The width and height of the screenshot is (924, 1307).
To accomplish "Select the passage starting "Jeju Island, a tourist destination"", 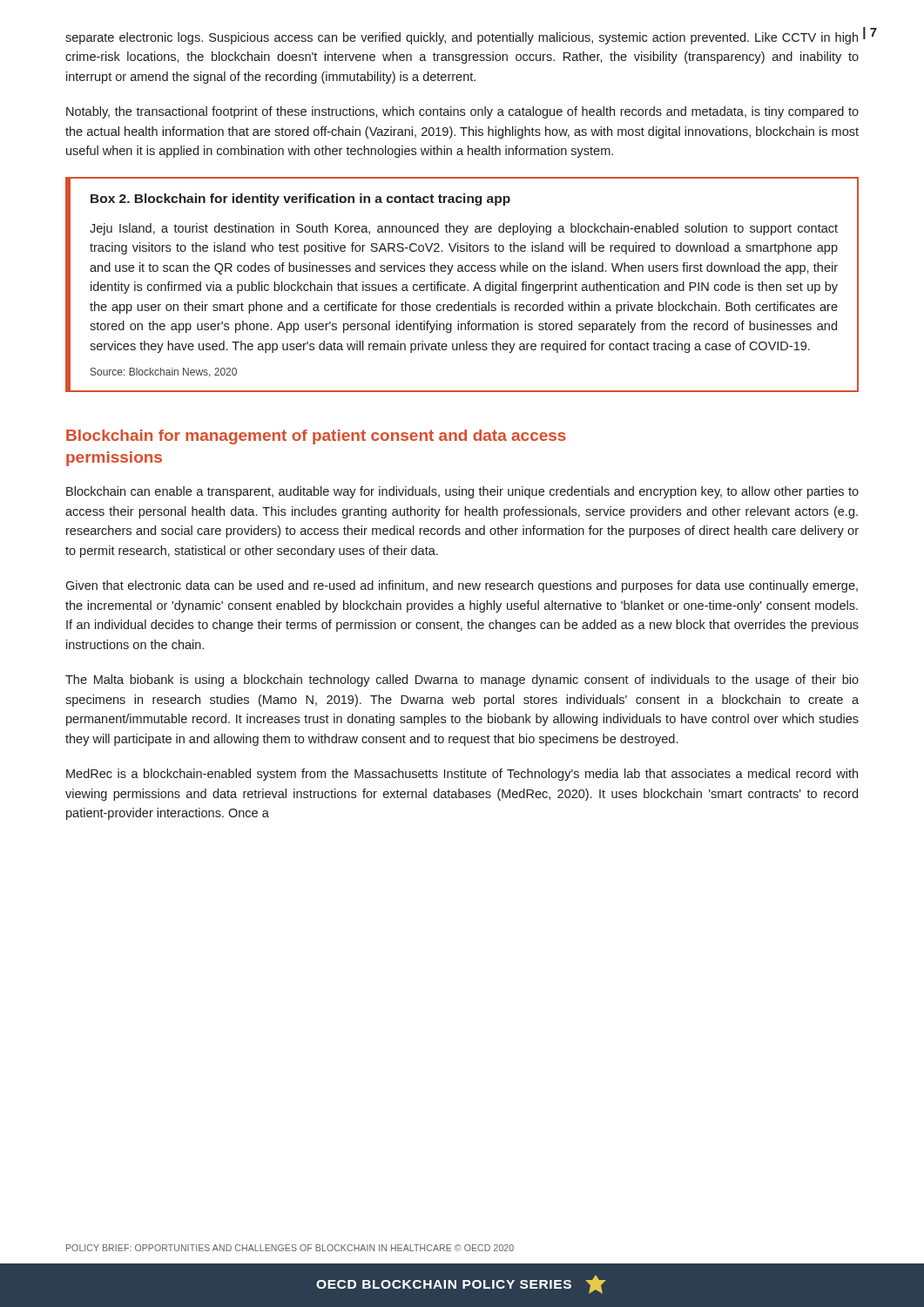I will pyautogui.click(x=464, y=287).
